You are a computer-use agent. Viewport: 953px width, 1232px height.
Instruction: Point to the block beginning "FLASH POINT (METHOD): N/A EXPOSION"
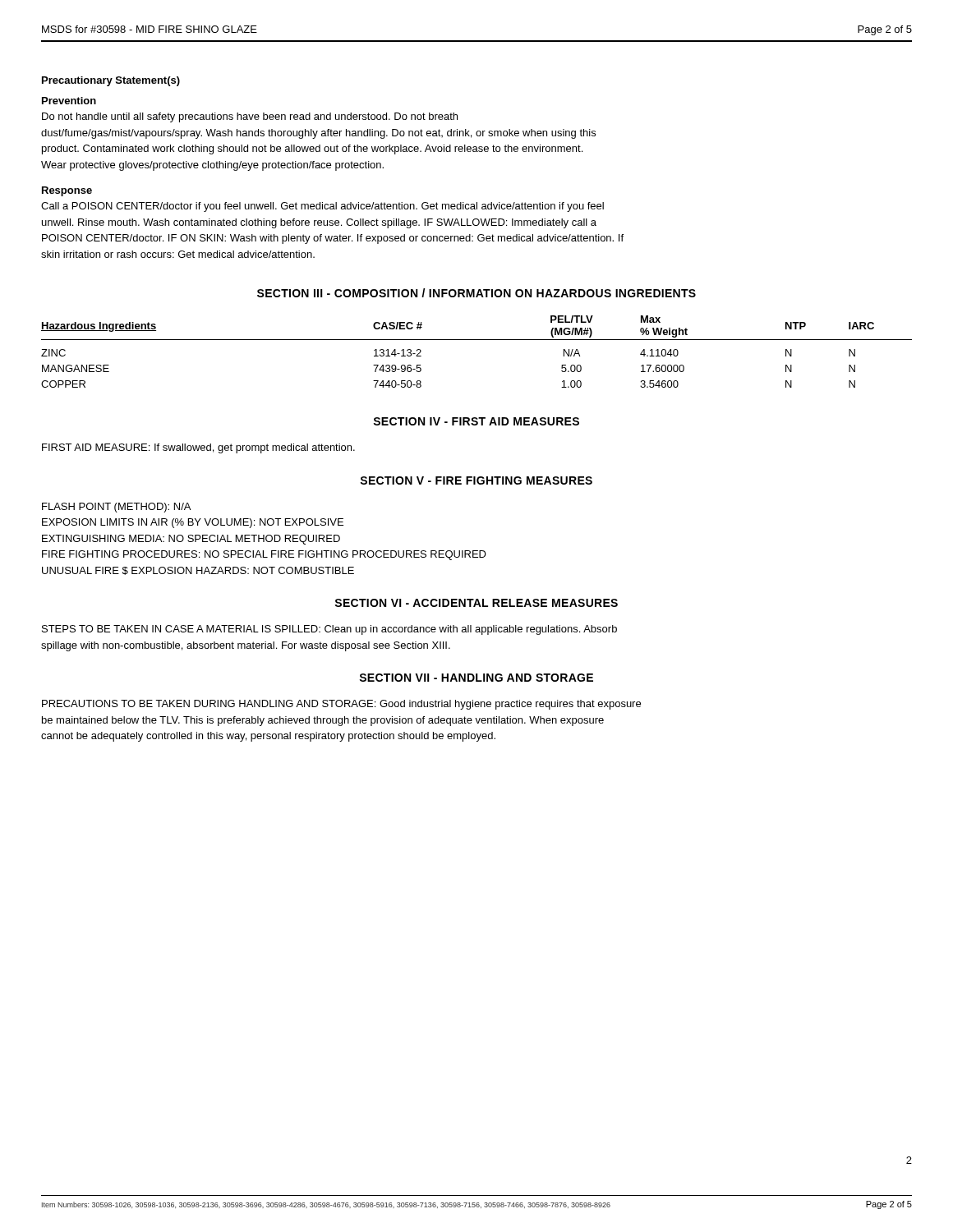264,538
